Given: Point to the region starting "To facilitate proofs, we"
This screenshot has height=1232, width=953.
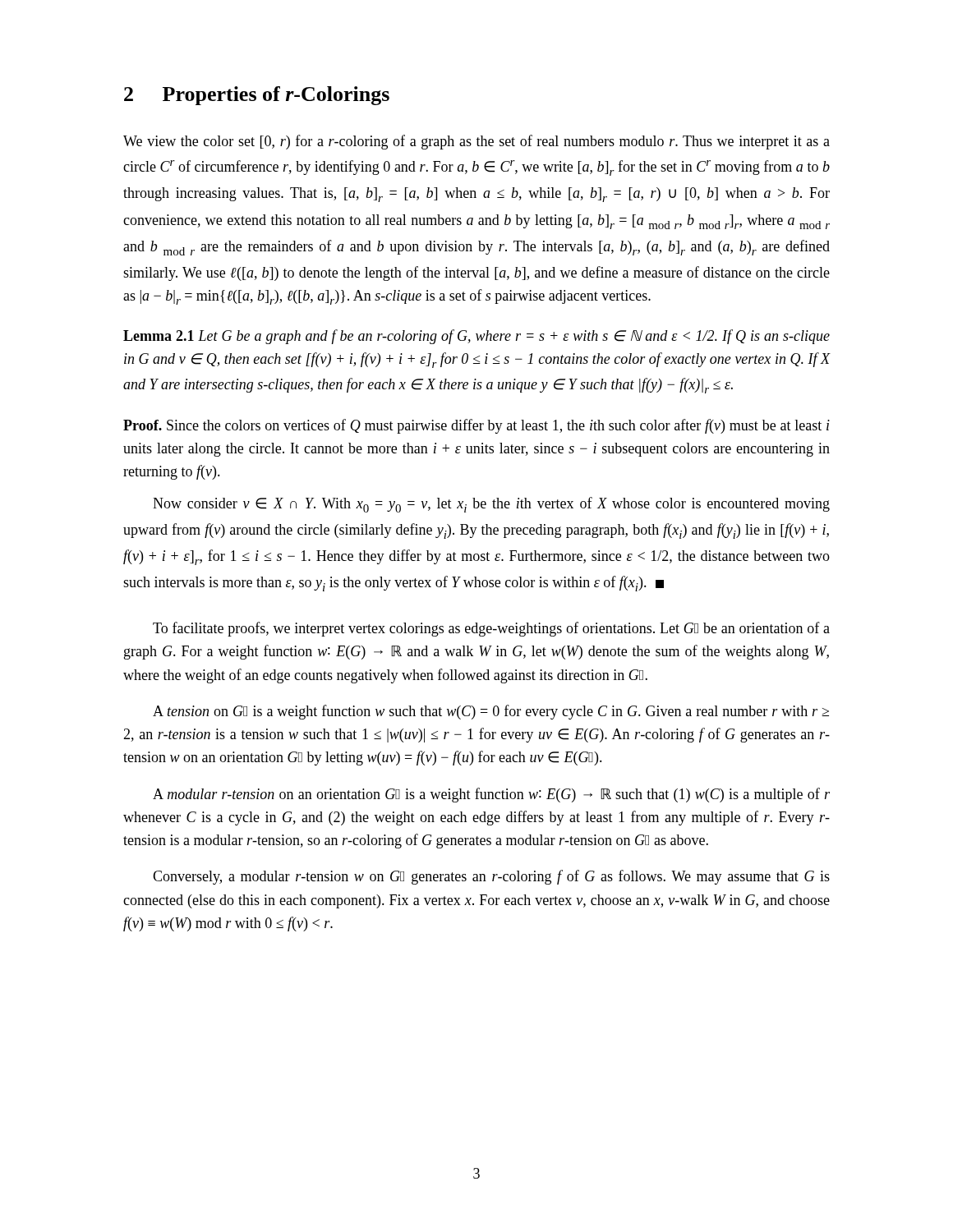Looking at the screenshot, I should pyautogui.click(x=476, y=776).
